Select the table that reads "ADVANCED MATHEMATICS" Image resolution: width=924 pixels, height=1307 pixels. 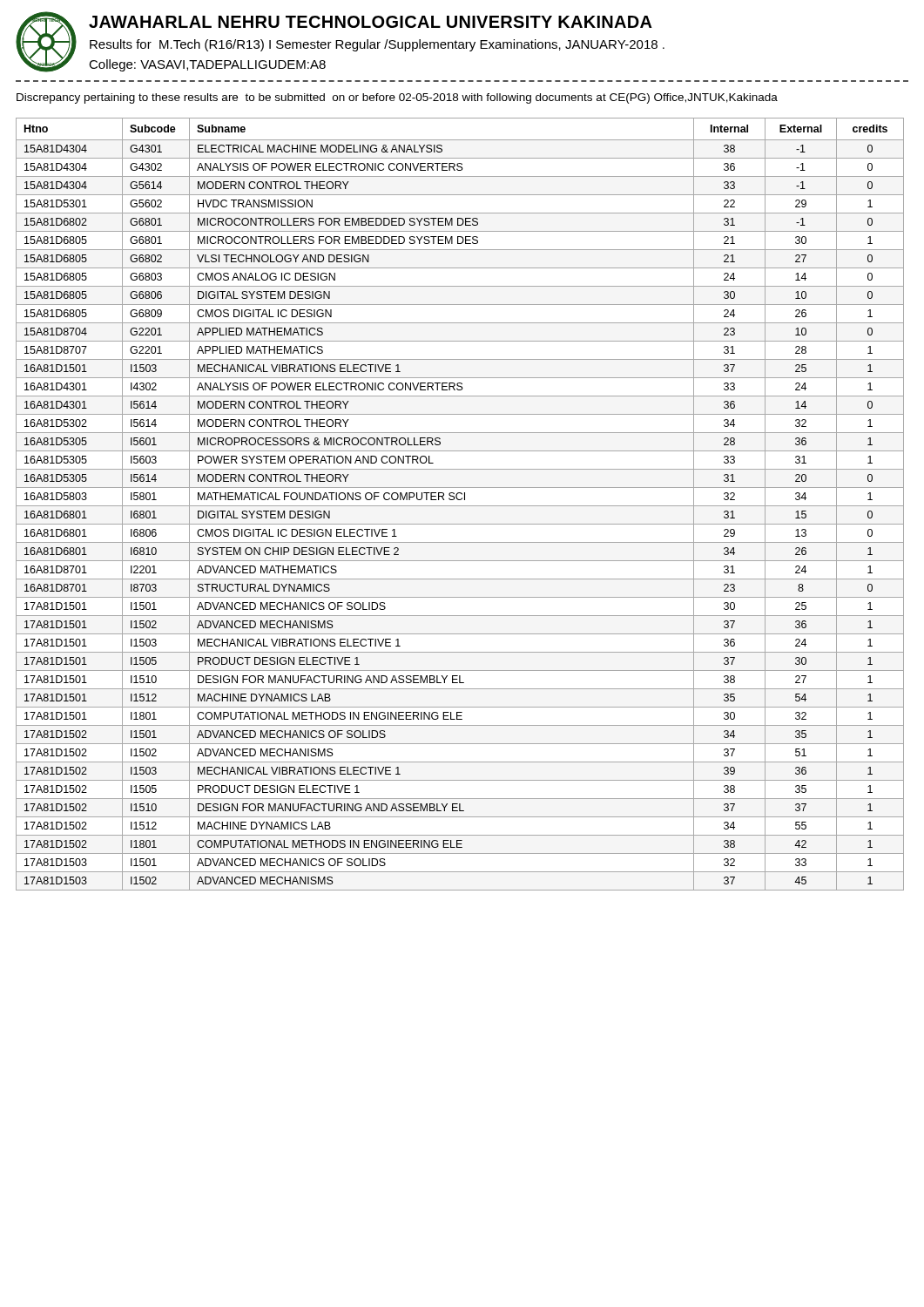point(462,504)
